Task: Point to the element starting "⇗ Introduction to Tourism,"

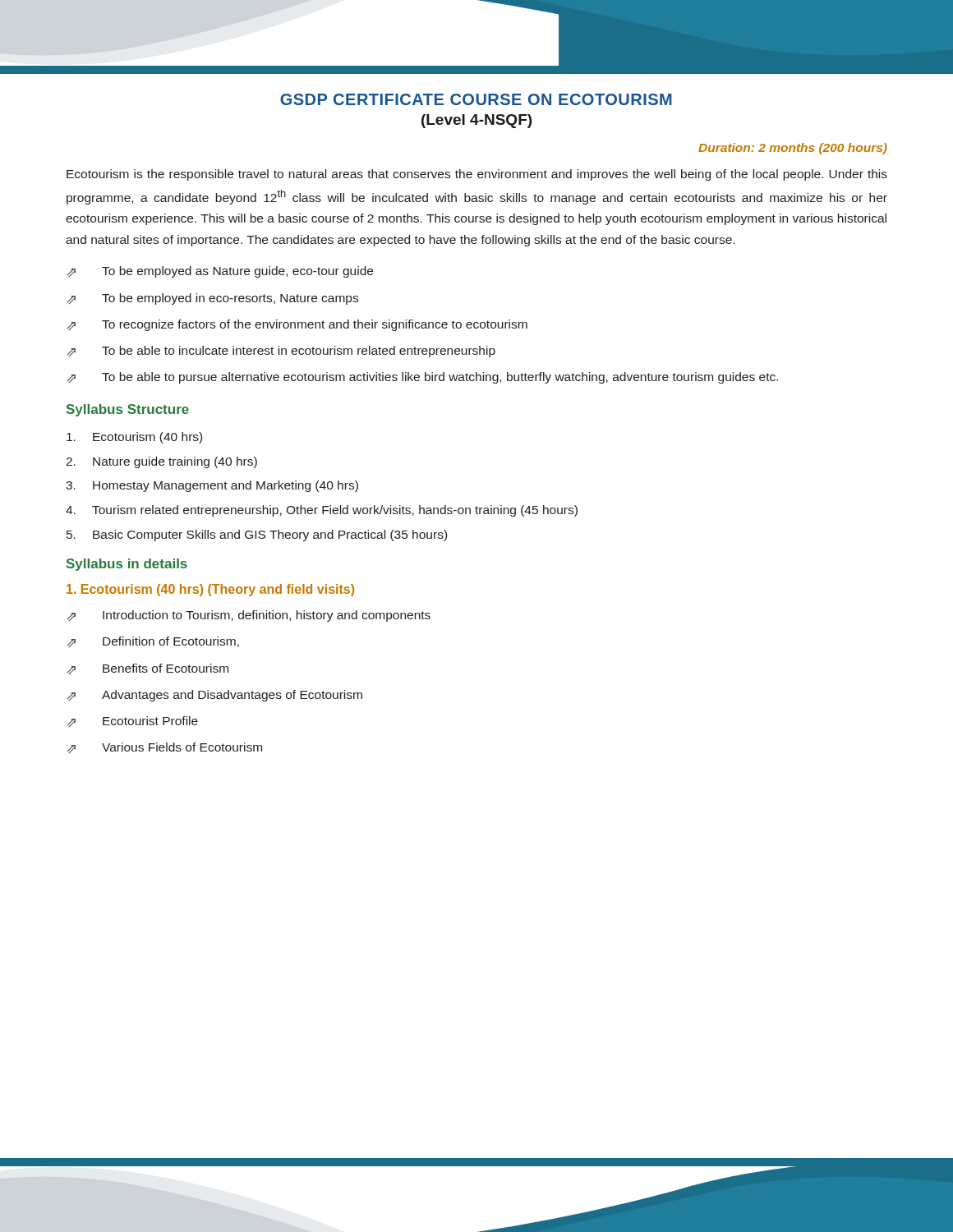Action: 249,616
